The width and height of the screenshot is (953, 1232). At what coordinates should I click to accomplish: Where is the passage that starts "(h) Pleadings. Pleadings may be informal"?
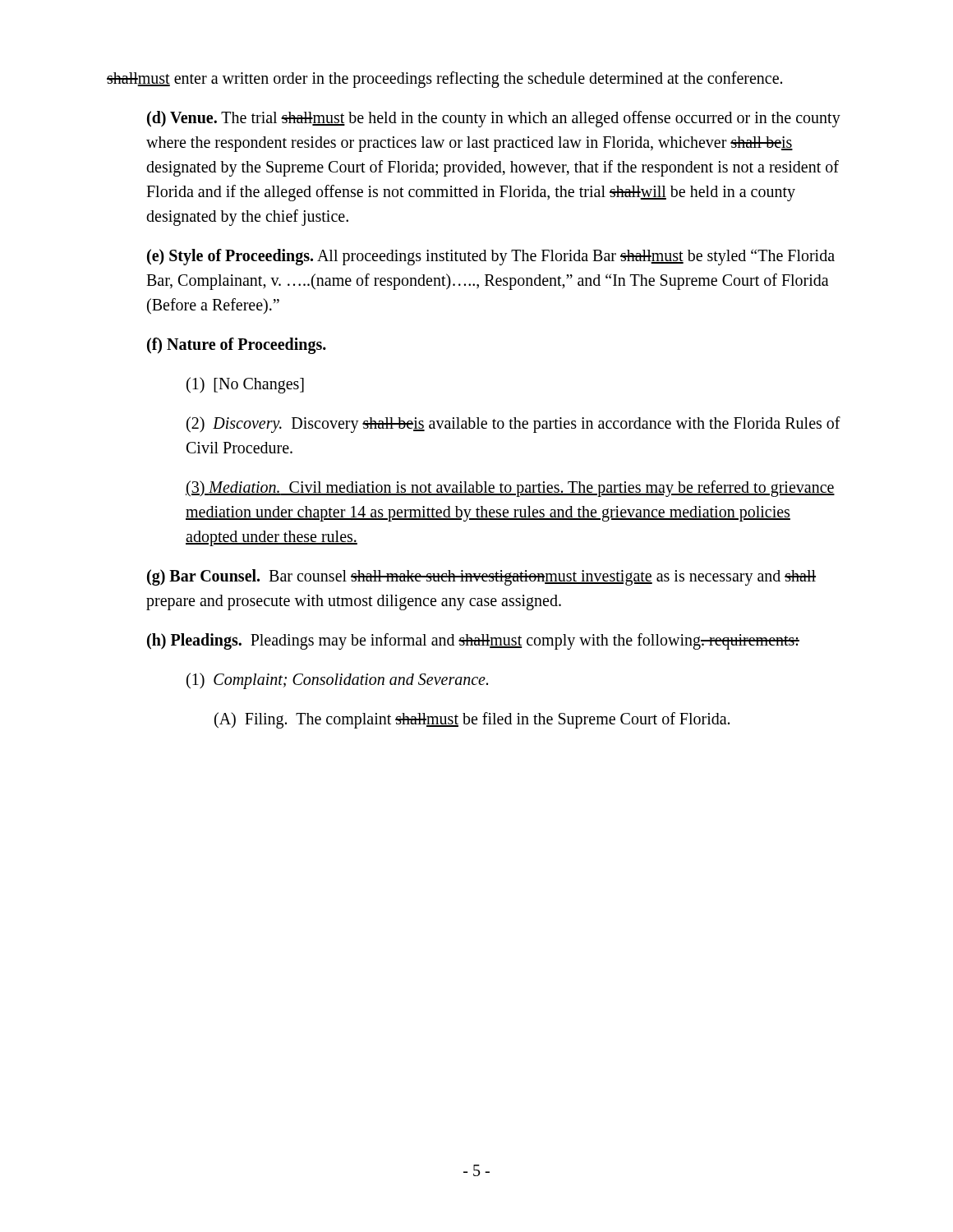tap(496, 640)
